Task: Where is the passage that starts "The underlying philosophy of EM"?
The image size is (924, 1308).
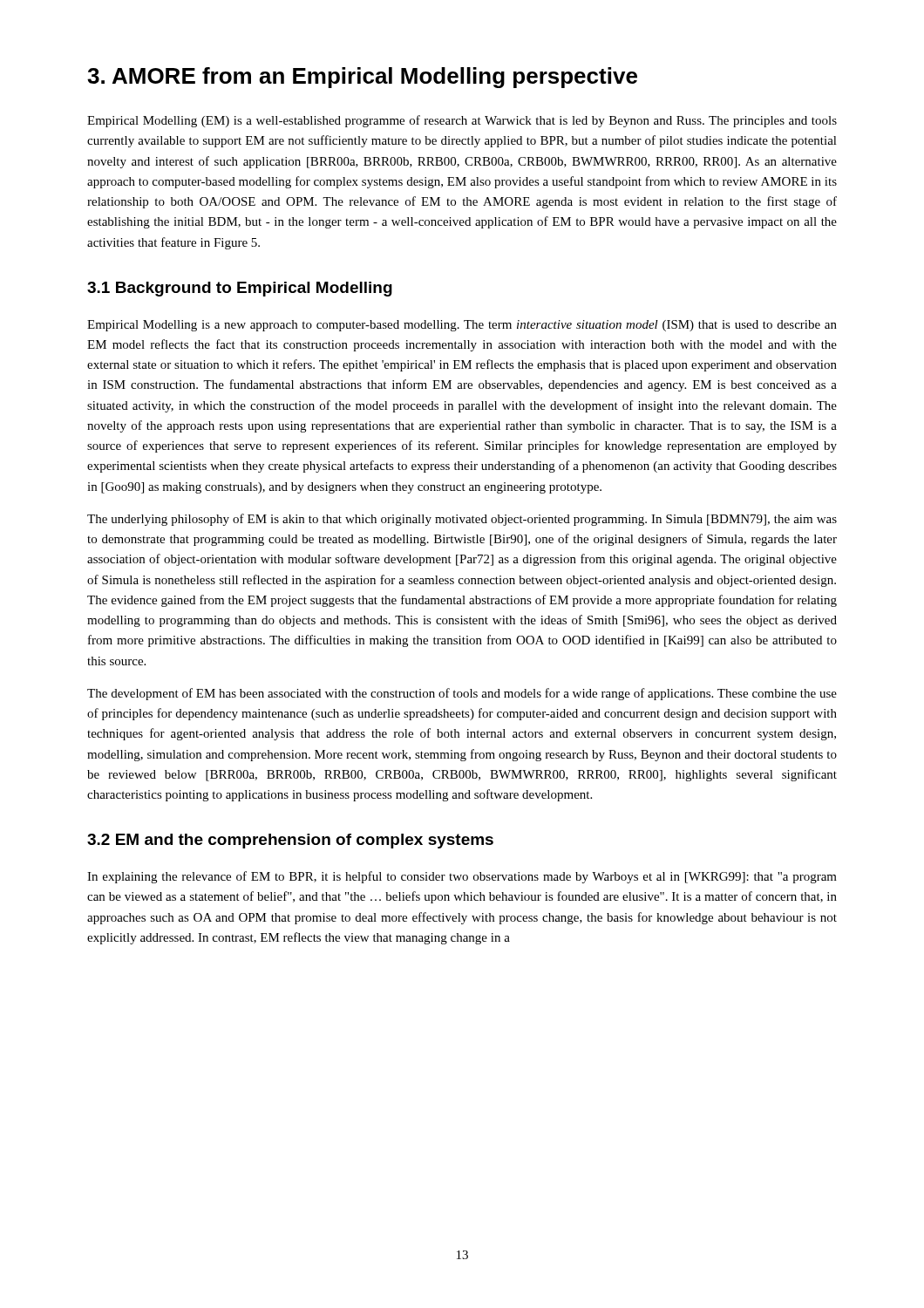Action: 462,590
